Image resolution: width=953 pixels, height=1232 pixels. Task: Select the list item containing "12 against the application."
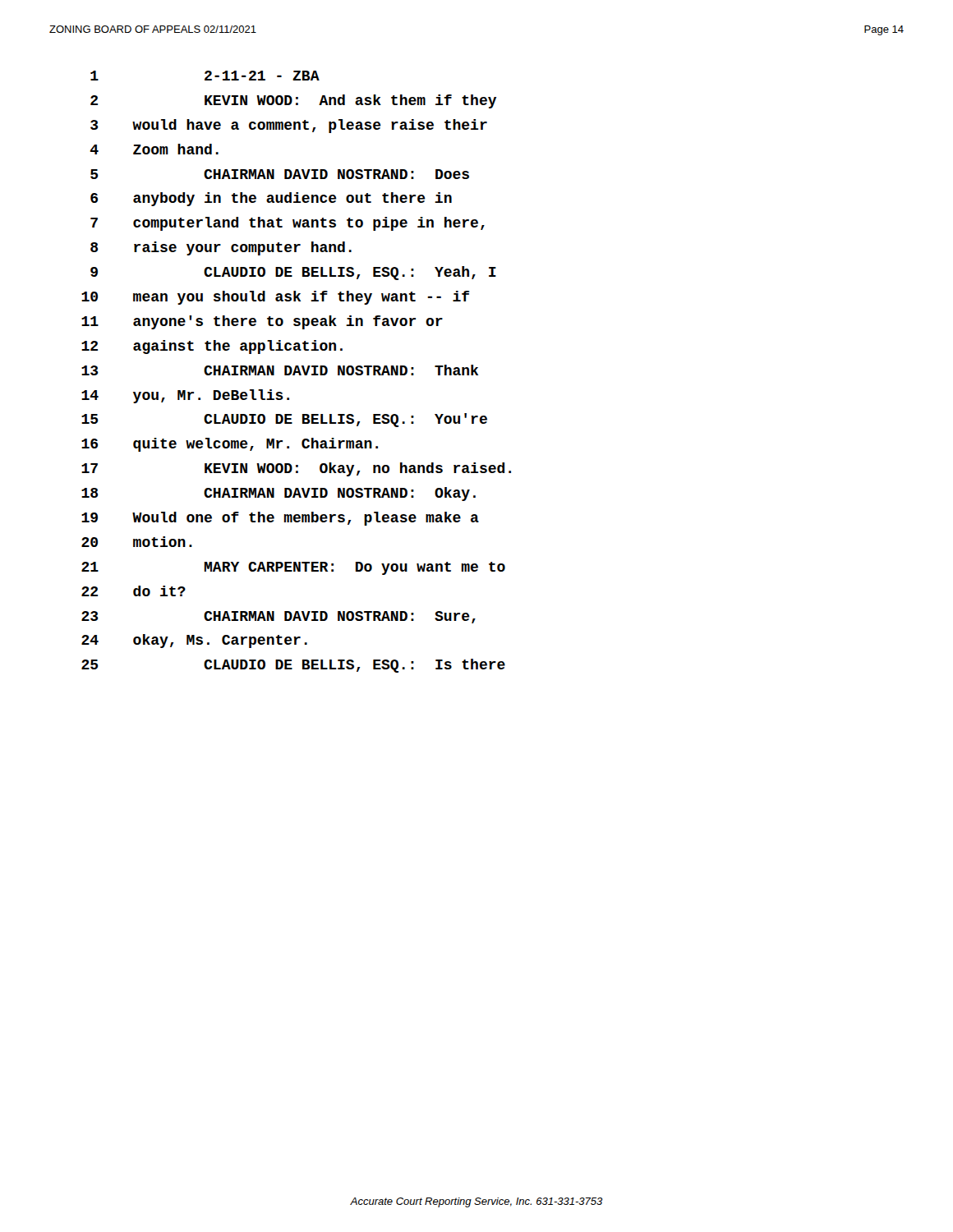tap(212, 347)
